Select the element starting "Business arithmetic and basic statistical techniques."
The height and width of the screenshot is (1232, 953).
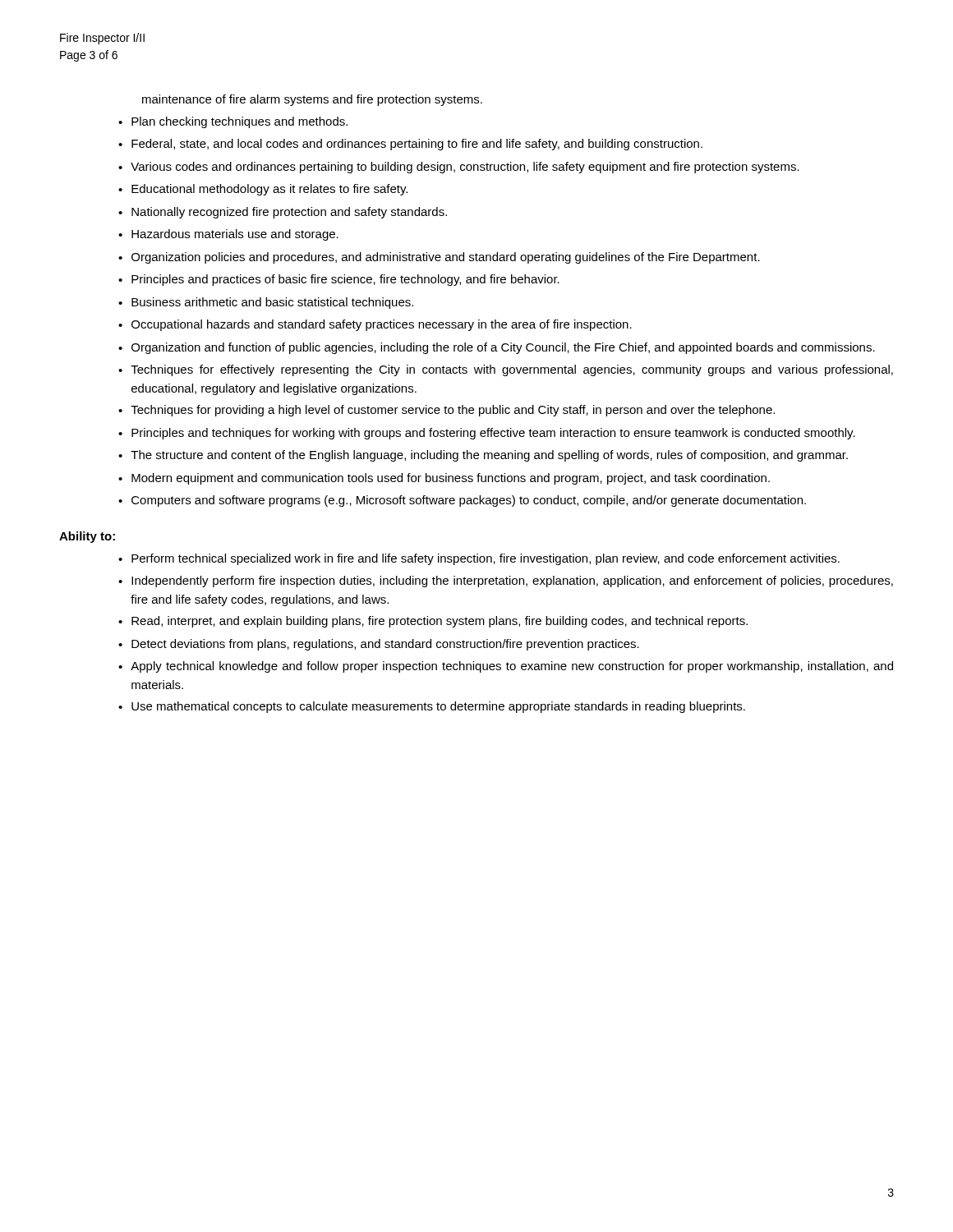point(272,303)
